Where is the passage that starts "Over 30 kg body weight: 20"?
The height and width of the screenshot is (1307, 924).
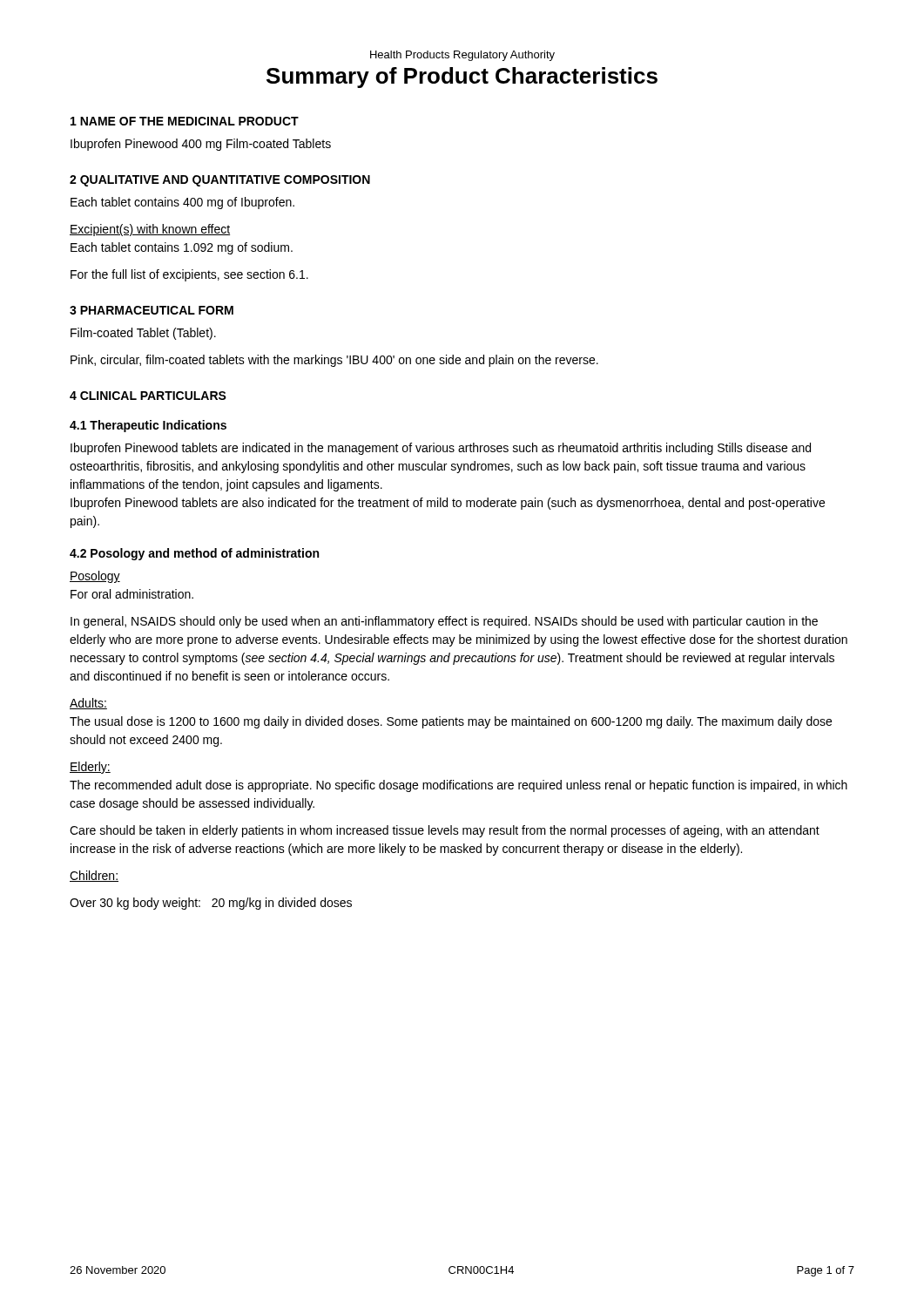pyautogui.click(x=211, y=903)
